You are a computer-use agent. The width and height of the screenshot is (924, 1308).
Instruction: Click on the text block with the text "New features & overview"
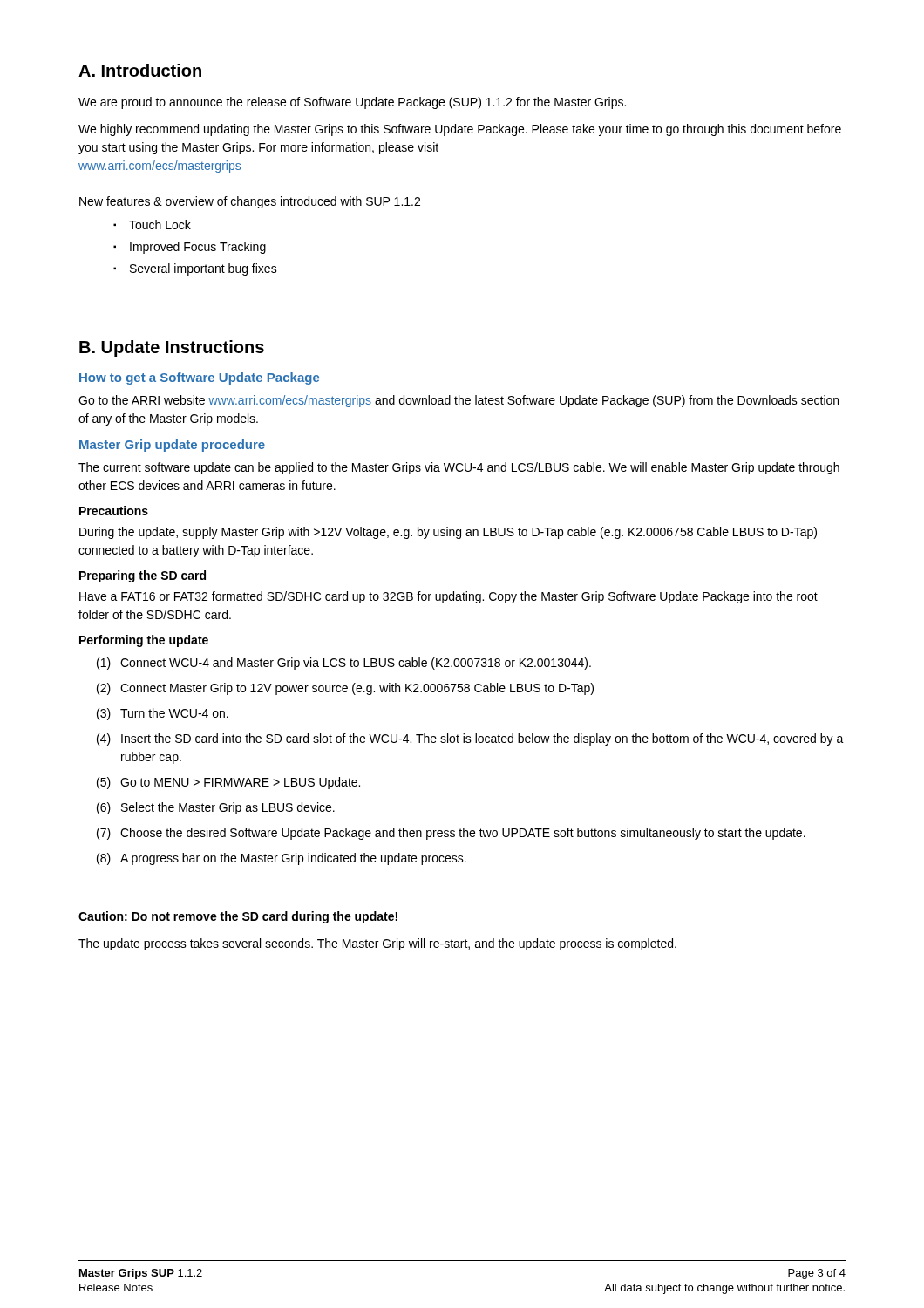click(x=250, y=202)
